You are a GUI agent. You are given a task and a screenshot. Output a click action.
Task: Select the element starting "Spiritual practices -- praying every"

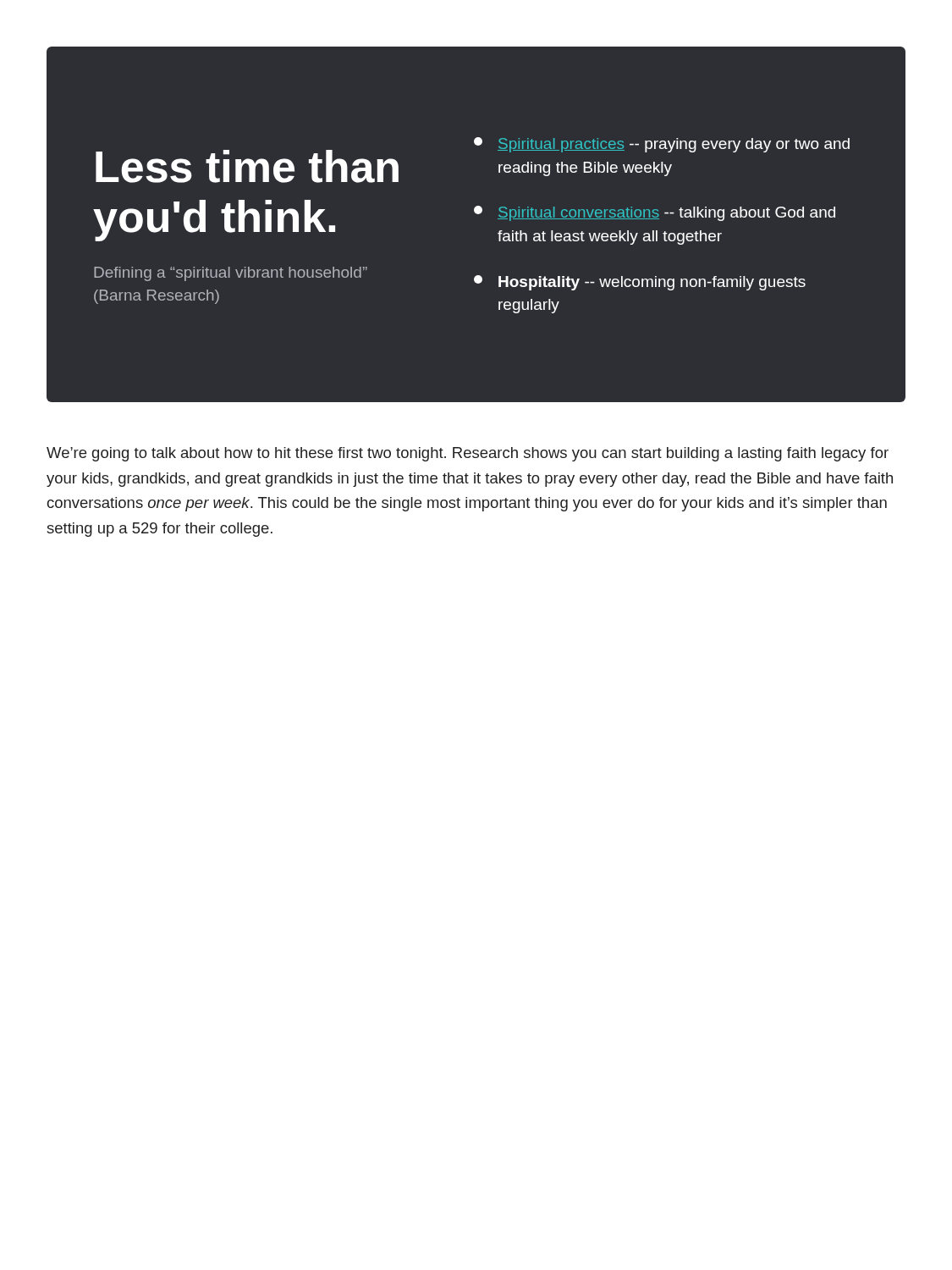[x=666, y=156]
